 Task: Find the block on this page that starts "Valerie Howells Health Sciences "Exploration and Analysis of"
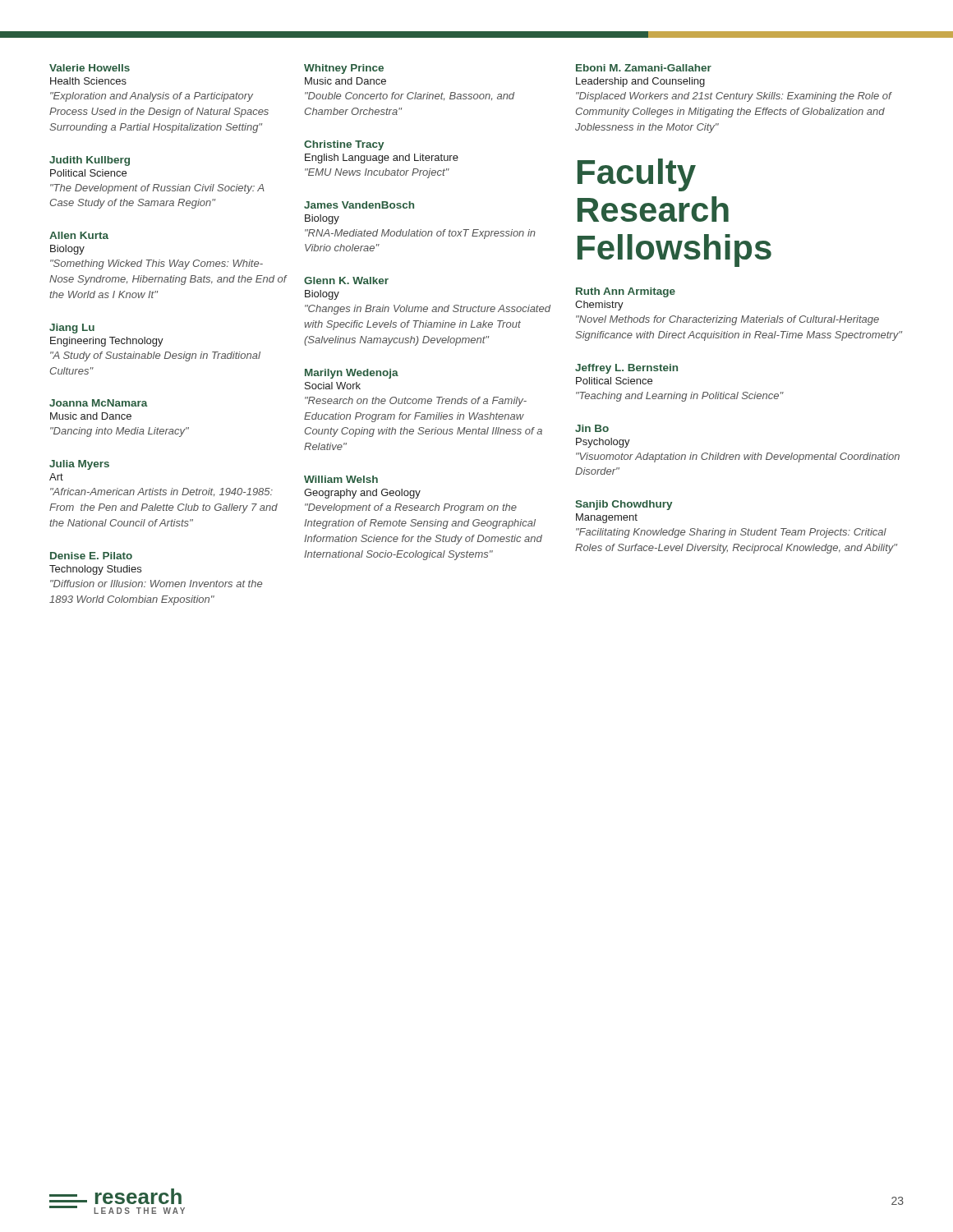(x=168, y=98)
